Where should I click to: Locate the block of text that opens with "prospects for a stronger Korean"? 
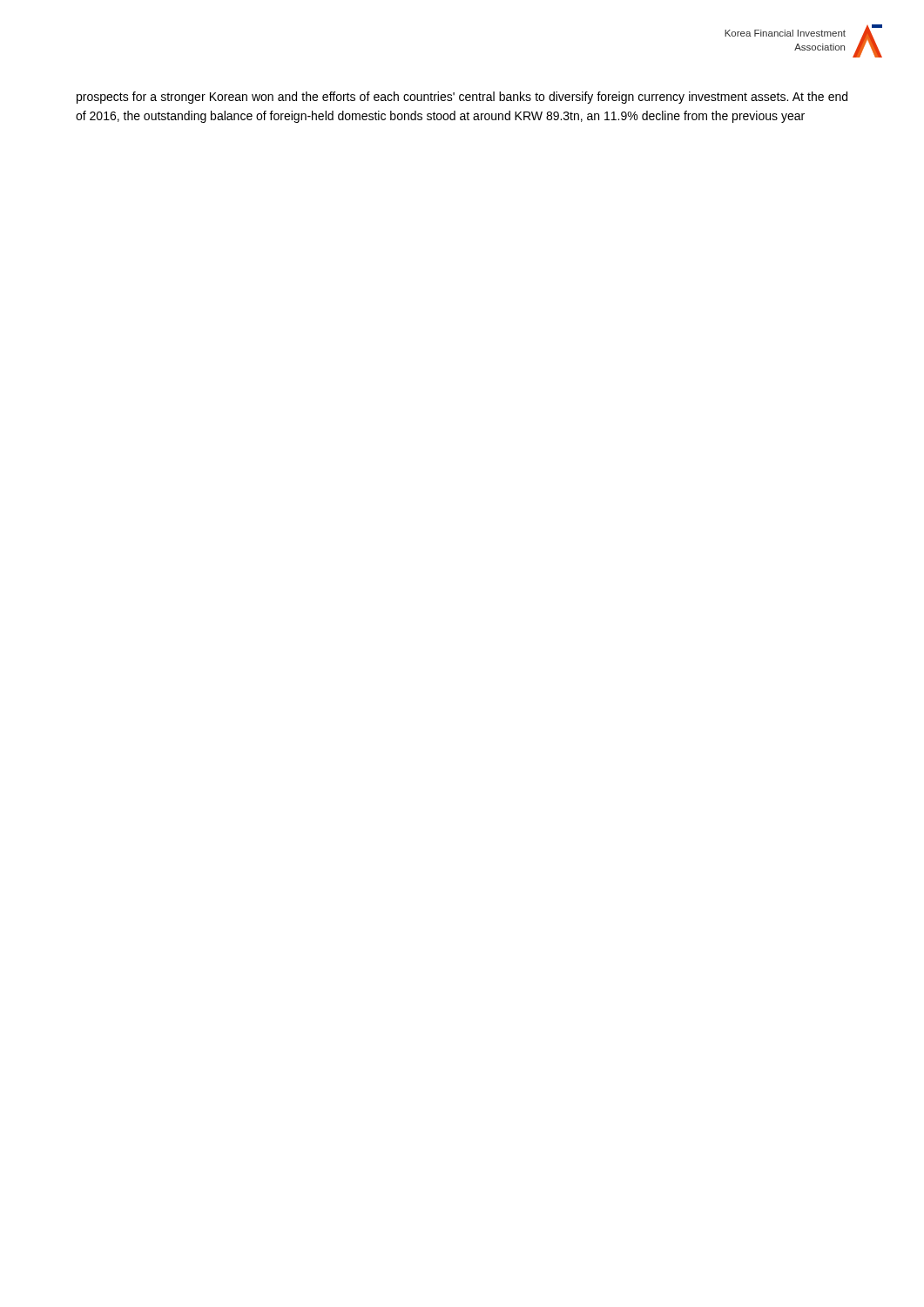(462, 107)
